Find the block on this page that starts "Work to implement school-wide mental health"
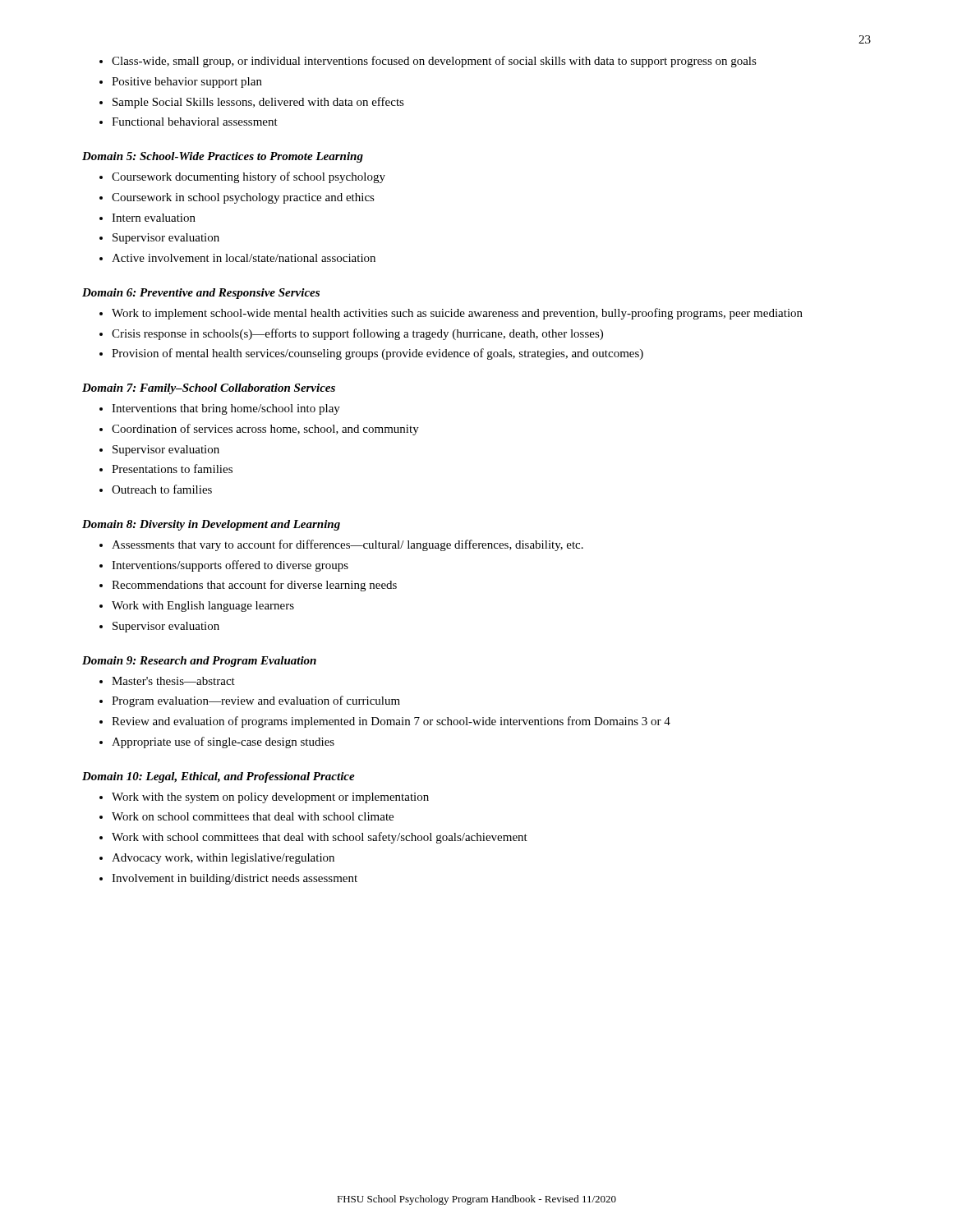The height and width of the screenshot is (1232, 953). [476, 334]
